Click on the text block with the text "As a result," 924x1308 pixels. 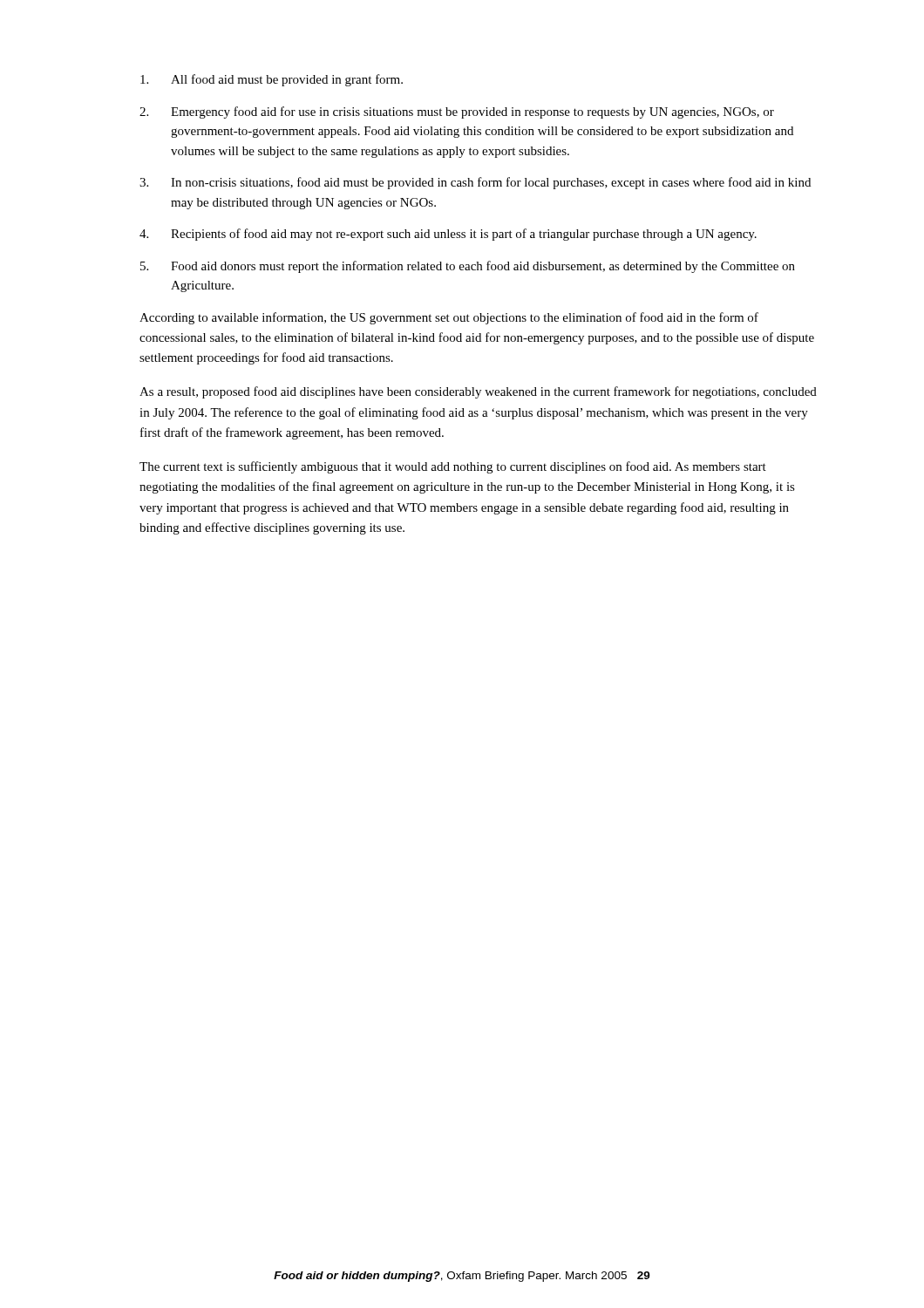click(x=478, y=412)
